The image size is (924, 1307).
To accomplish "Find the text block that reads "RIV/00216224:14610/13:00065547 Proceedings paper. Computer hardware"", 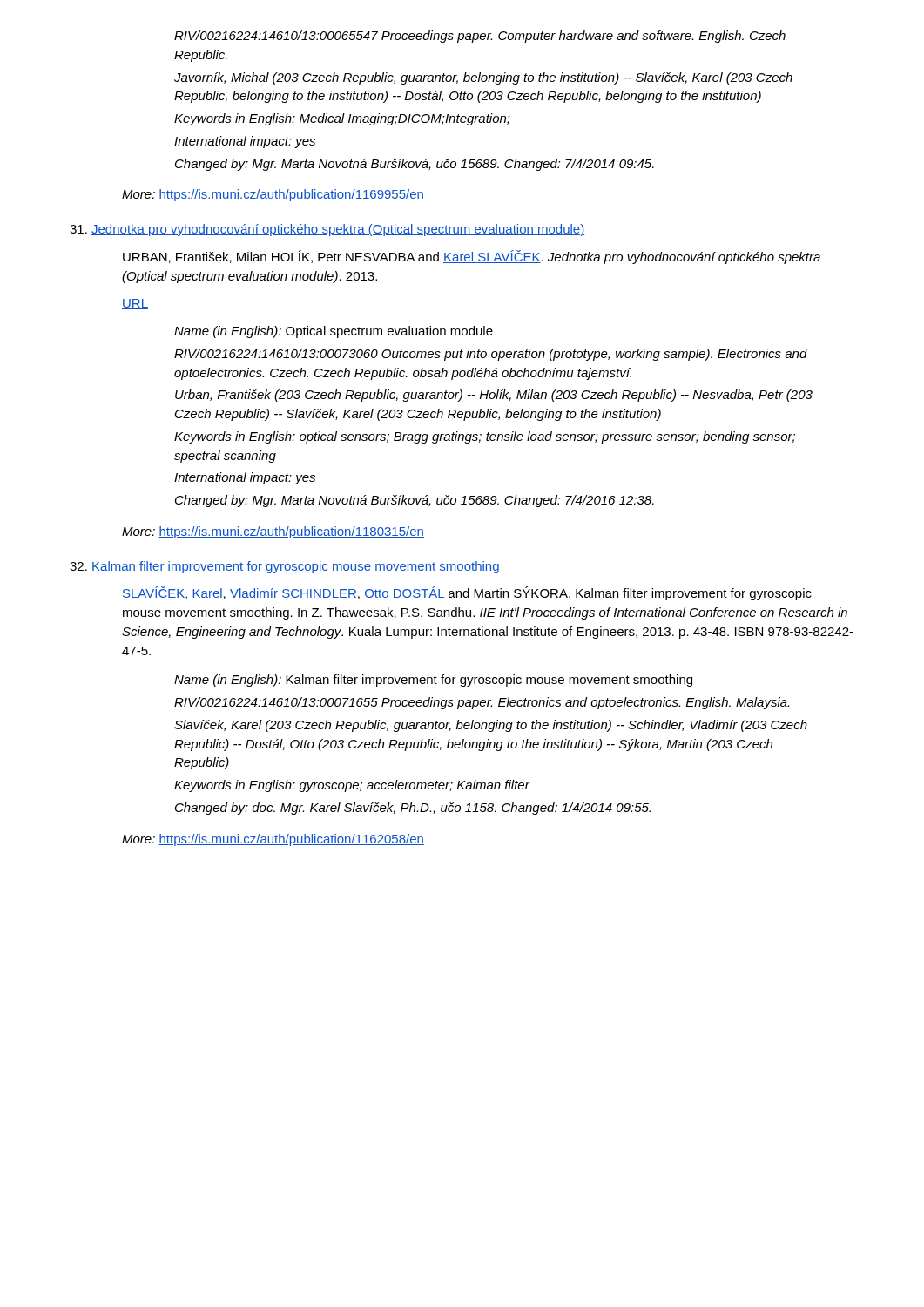I will point(497,99).
